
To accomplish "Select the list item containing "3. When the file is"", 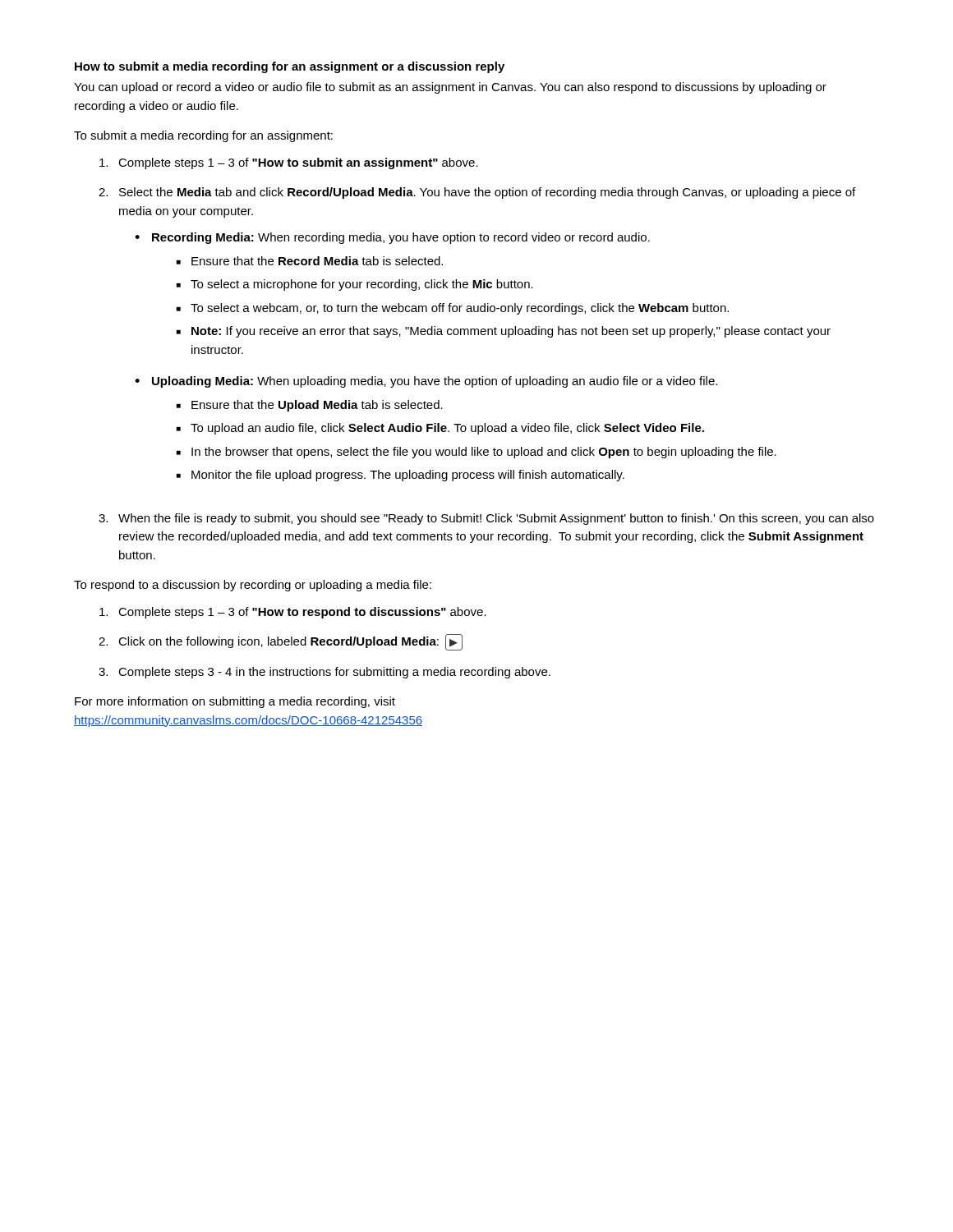I will point(489,537).
